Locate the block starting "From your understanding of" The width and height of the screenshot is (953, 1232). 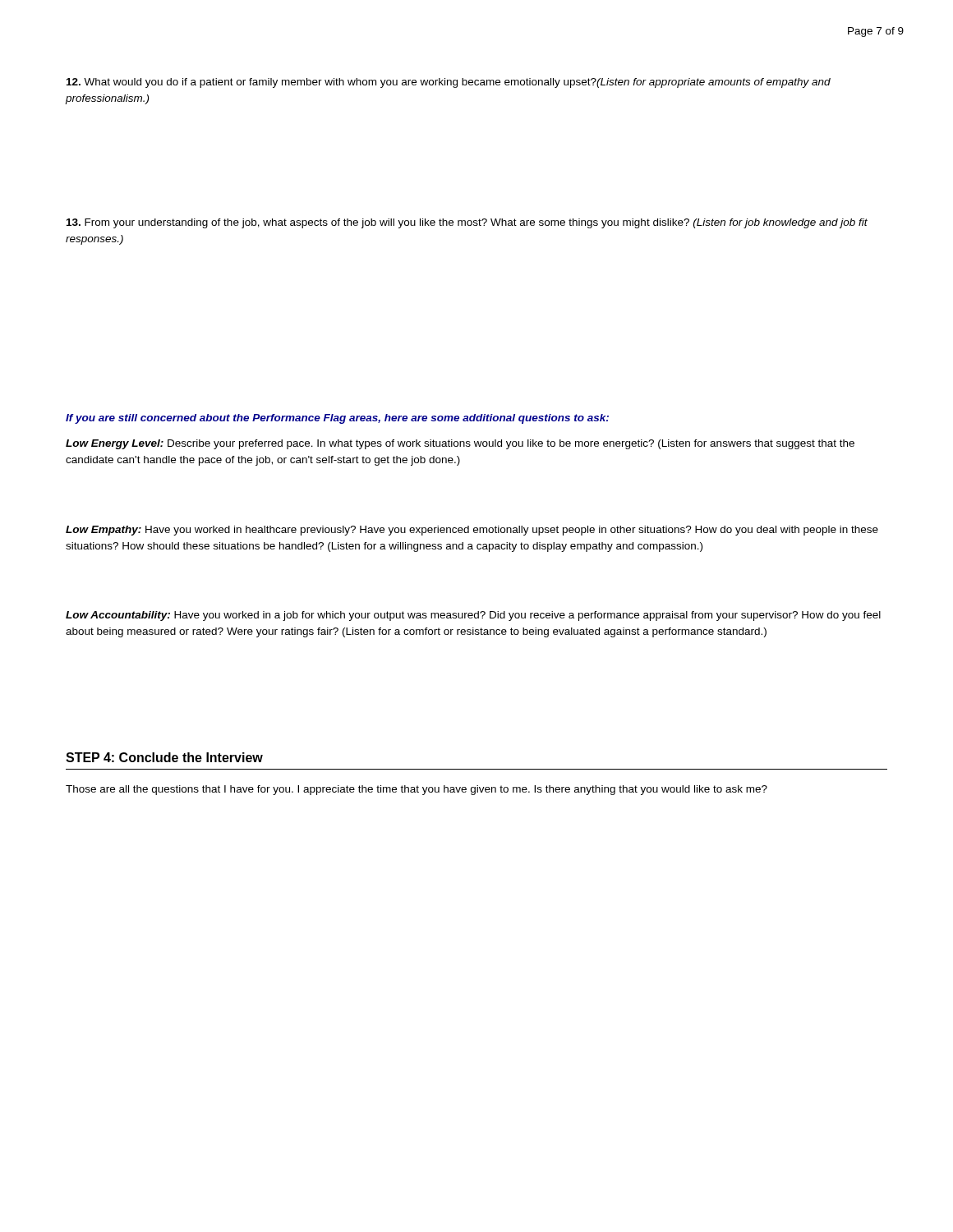click(x=476, y=231)
